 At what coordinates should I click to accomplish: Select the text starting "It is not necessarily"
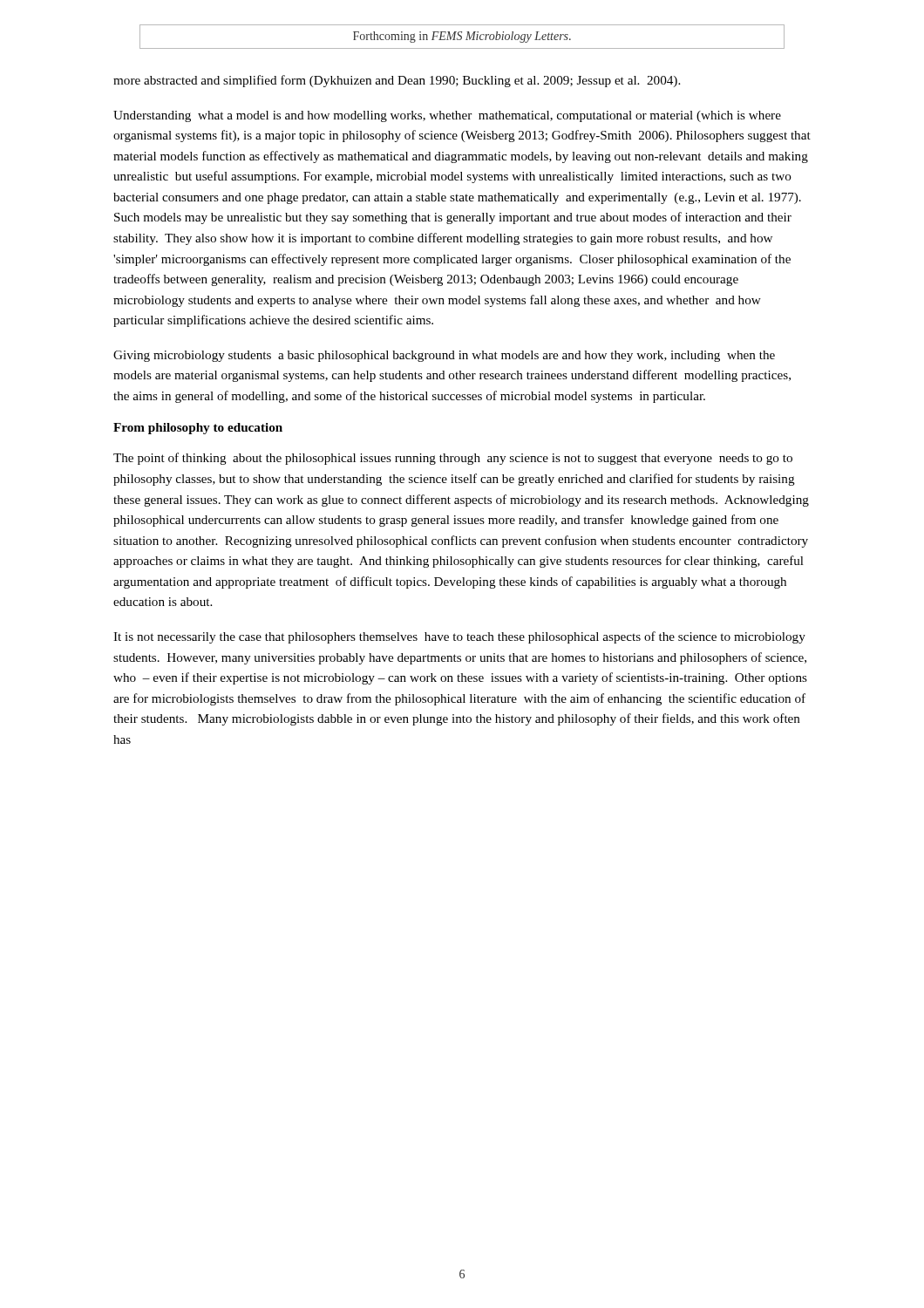[x=460, y=687]
